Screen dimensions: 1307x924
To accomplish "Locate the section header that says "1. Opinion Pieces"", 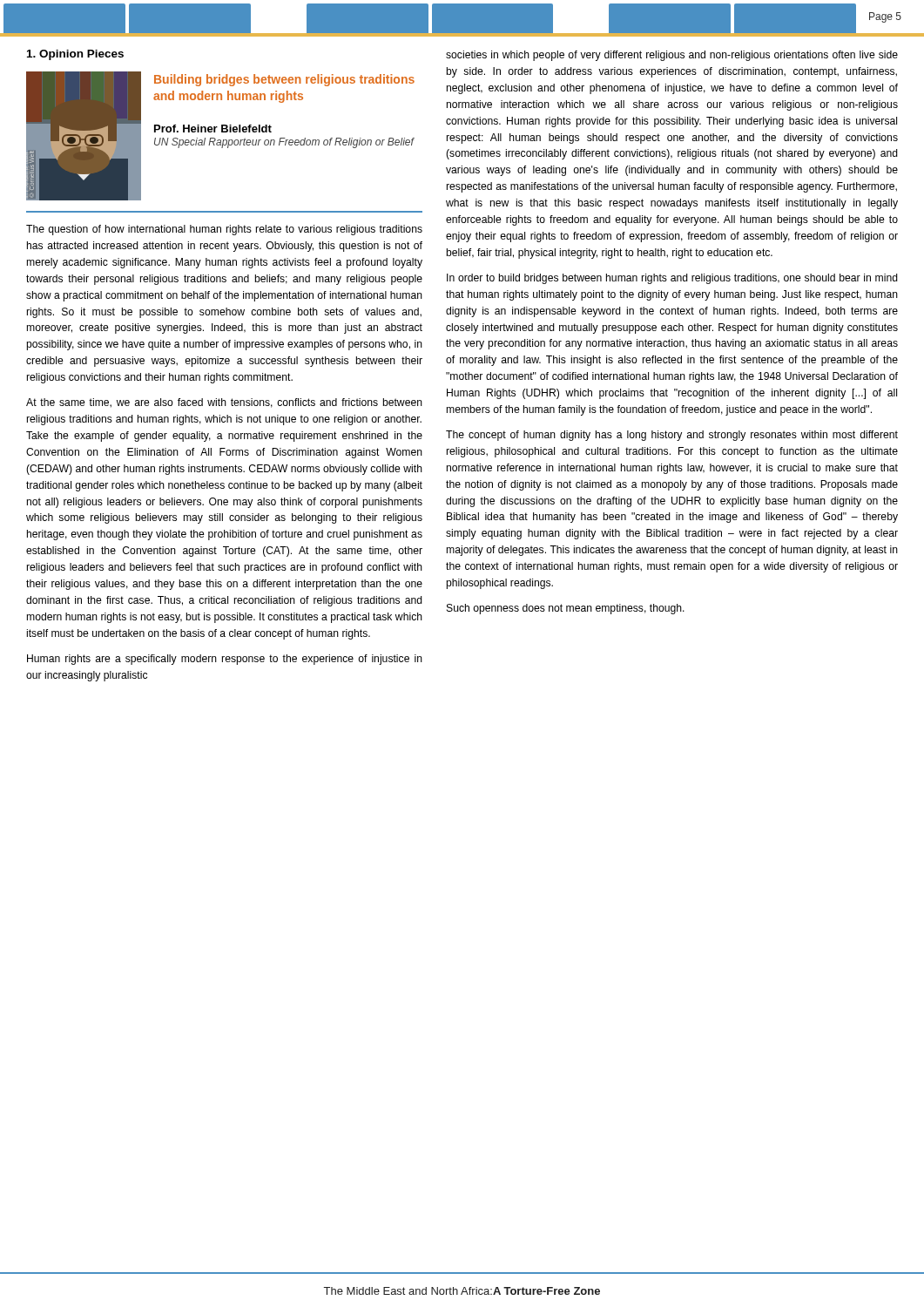I will click(x=75, y=54).
